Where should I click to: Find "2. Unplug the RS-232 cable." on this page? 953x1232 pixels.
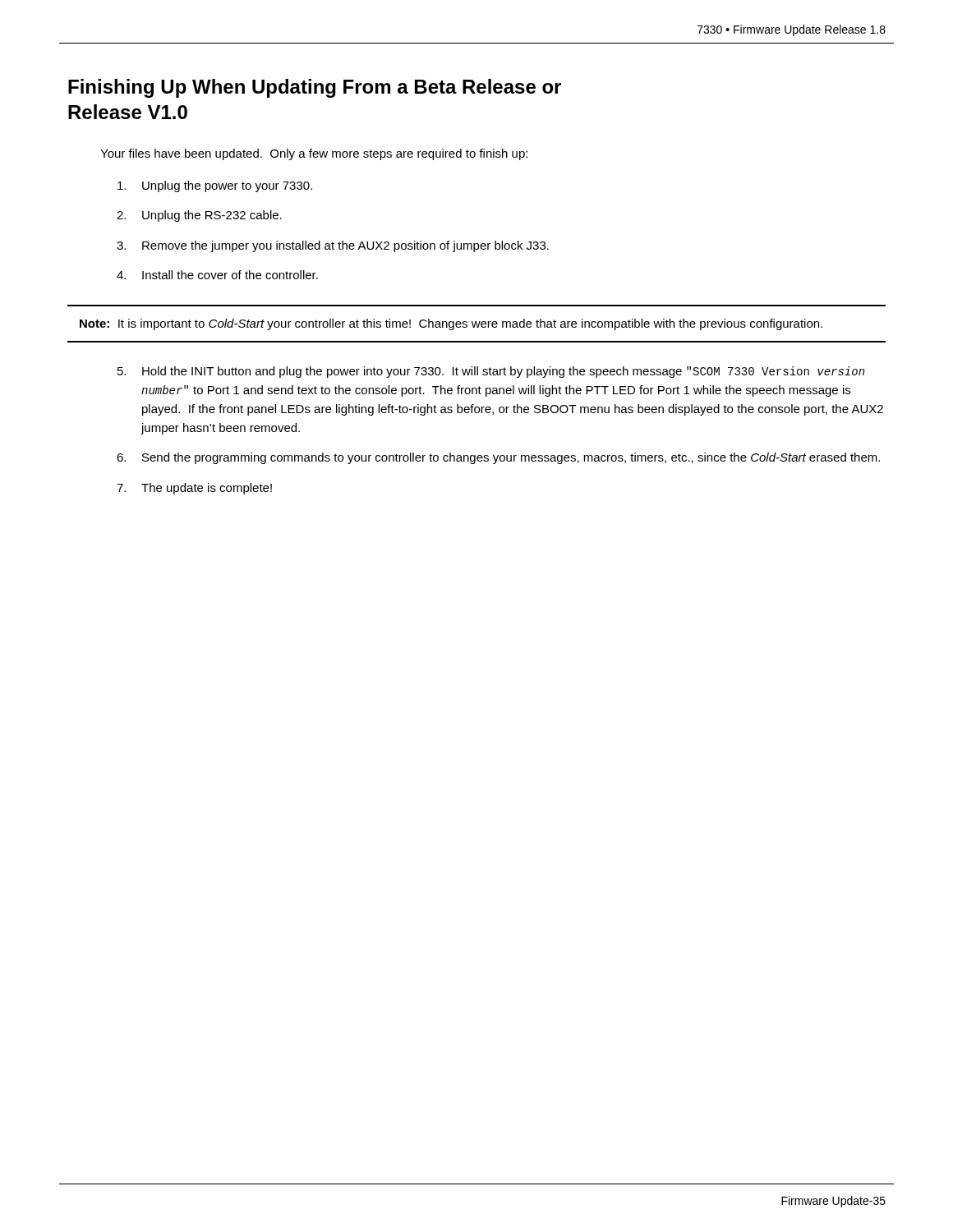coord(199,216)
